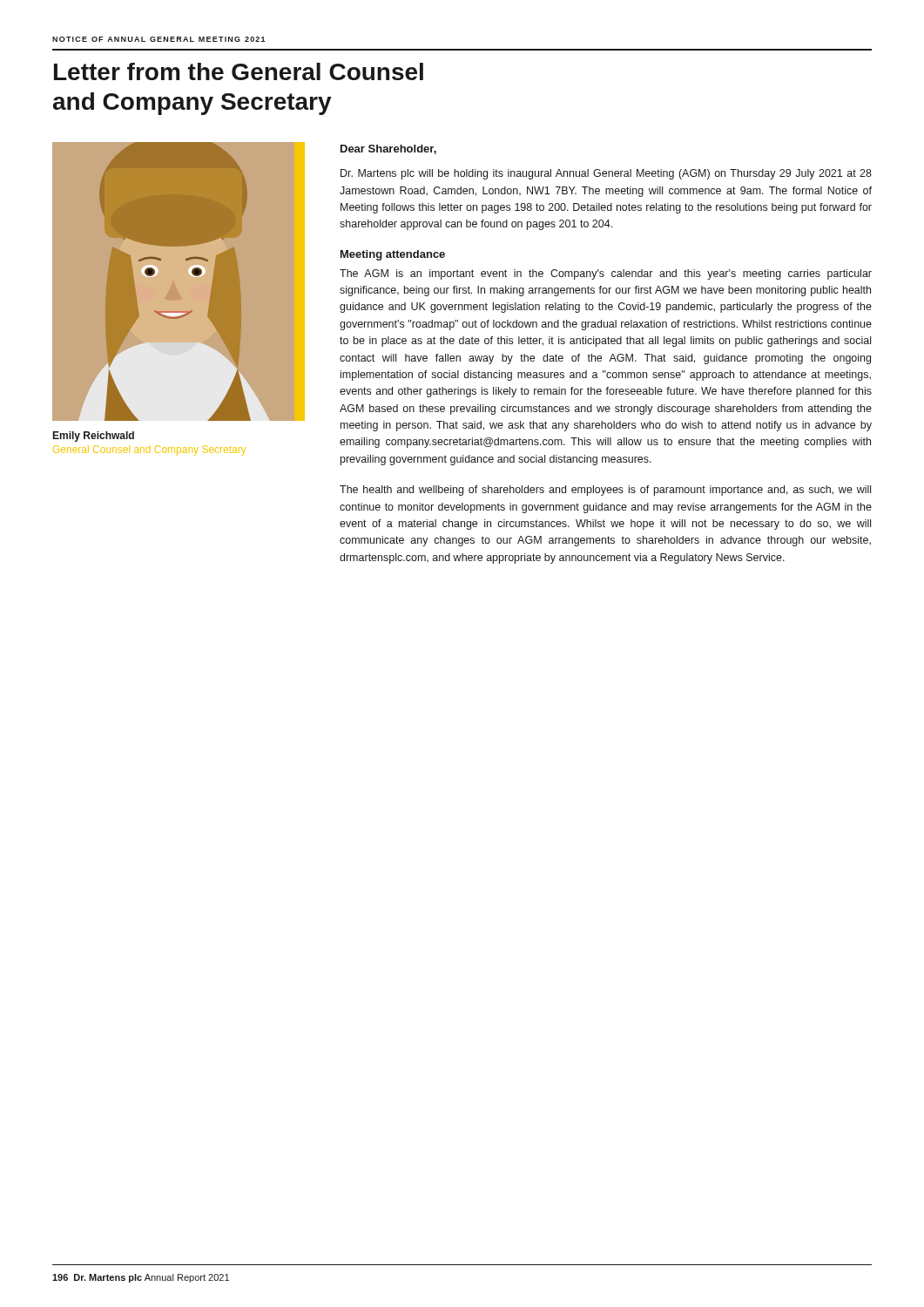Point to "Meeting attendance"
The height and width of the screenshot is (1307, 924).
[x=393, y=254]
